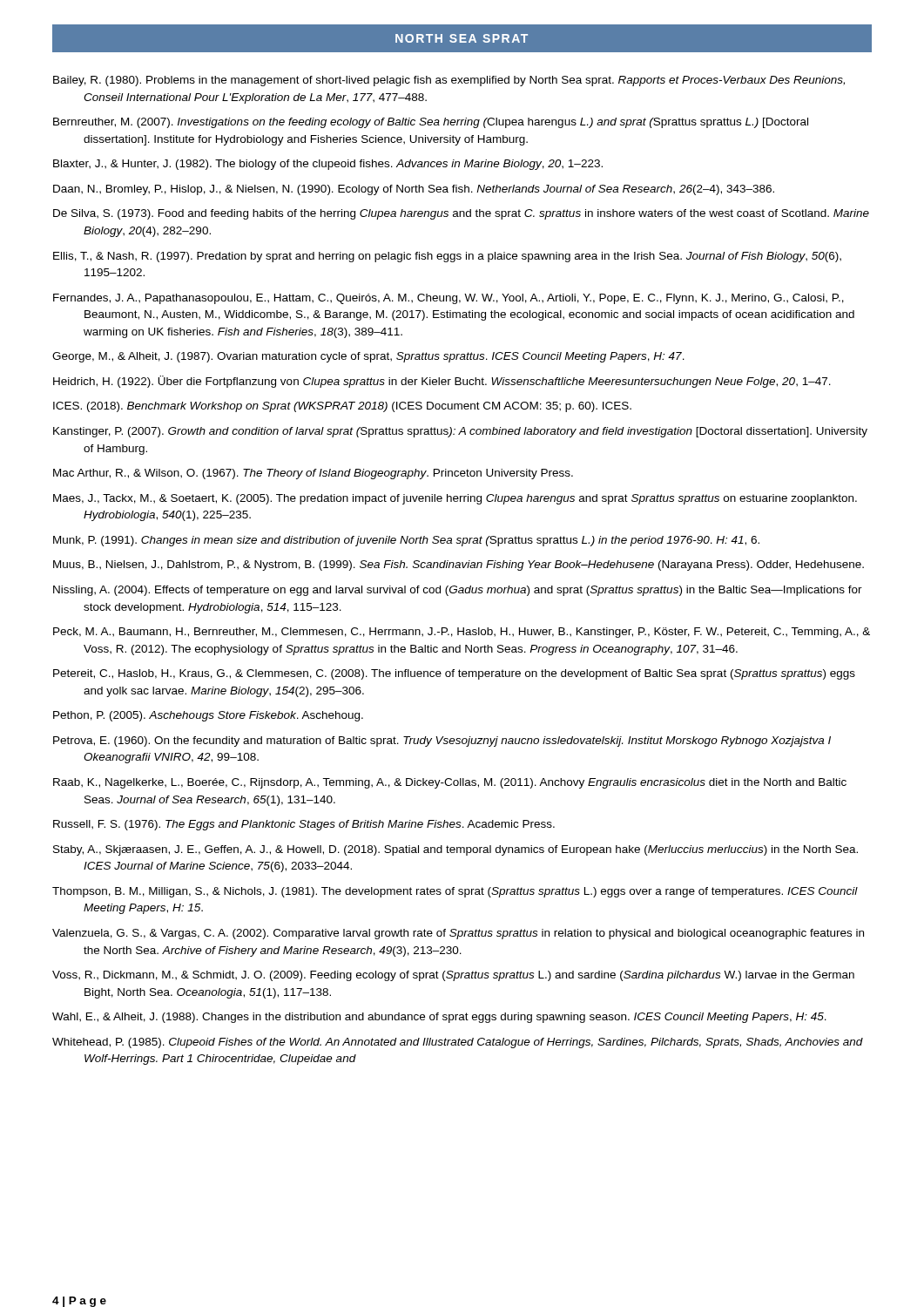
Task: Locate the block of text that opens with "Peck, M. A., Baumann, H., Bernreuther,"
Action: point(461,640)
